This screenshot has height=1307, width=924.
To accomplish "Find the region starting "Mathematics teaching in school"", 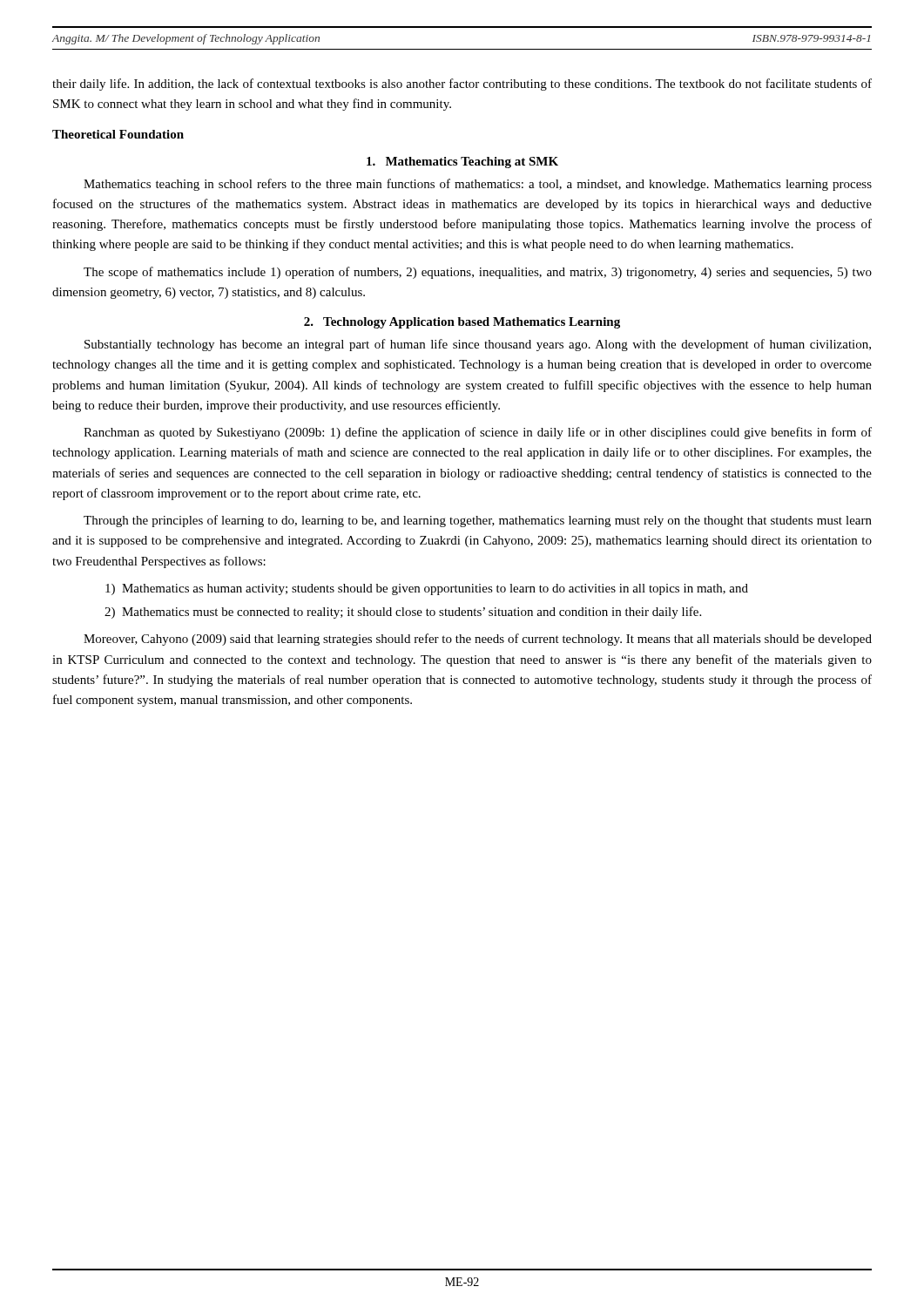I will (x=462, y=214).
